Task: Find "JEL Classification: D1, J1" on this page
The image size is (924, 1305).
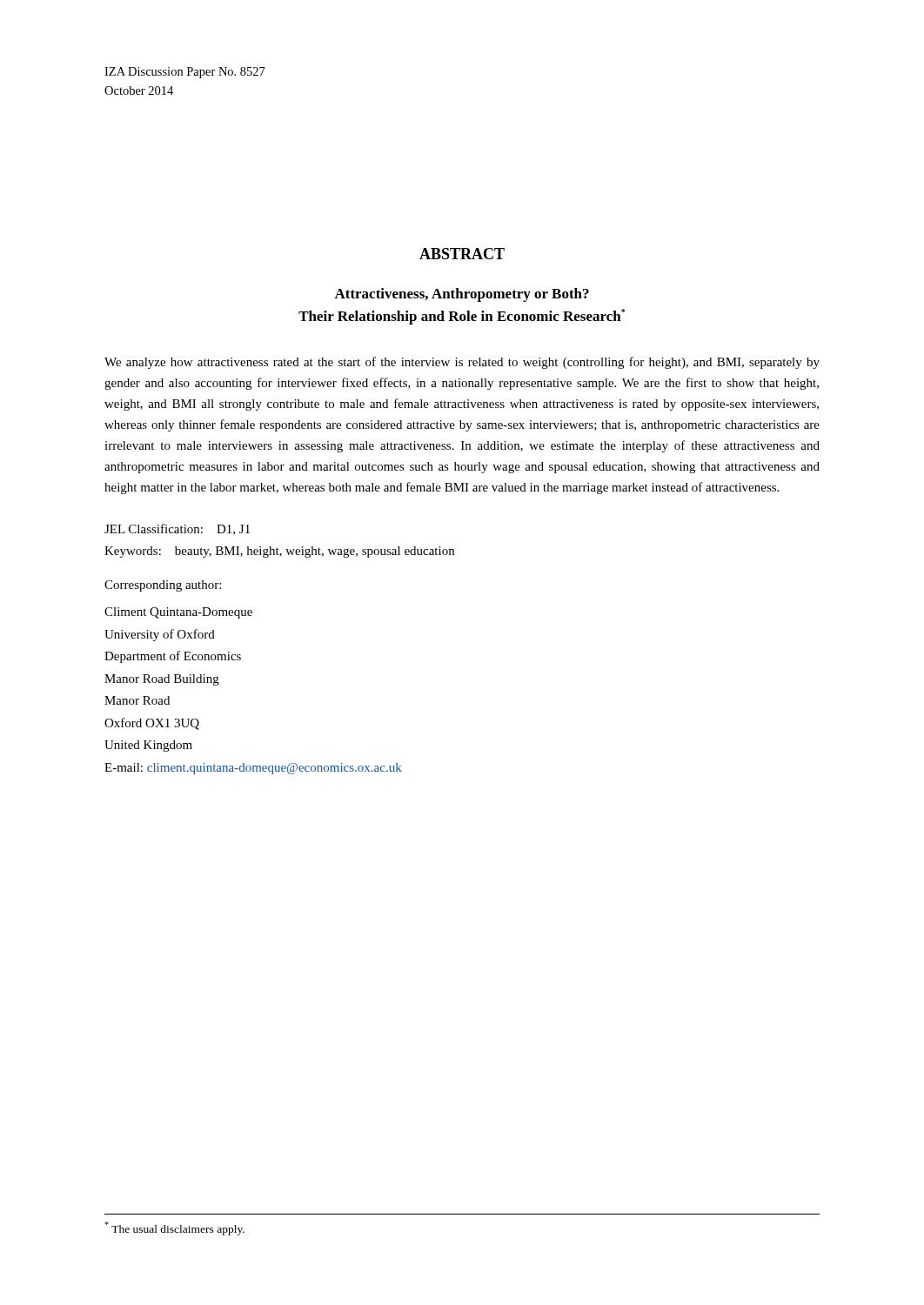Action: (178, 529)
